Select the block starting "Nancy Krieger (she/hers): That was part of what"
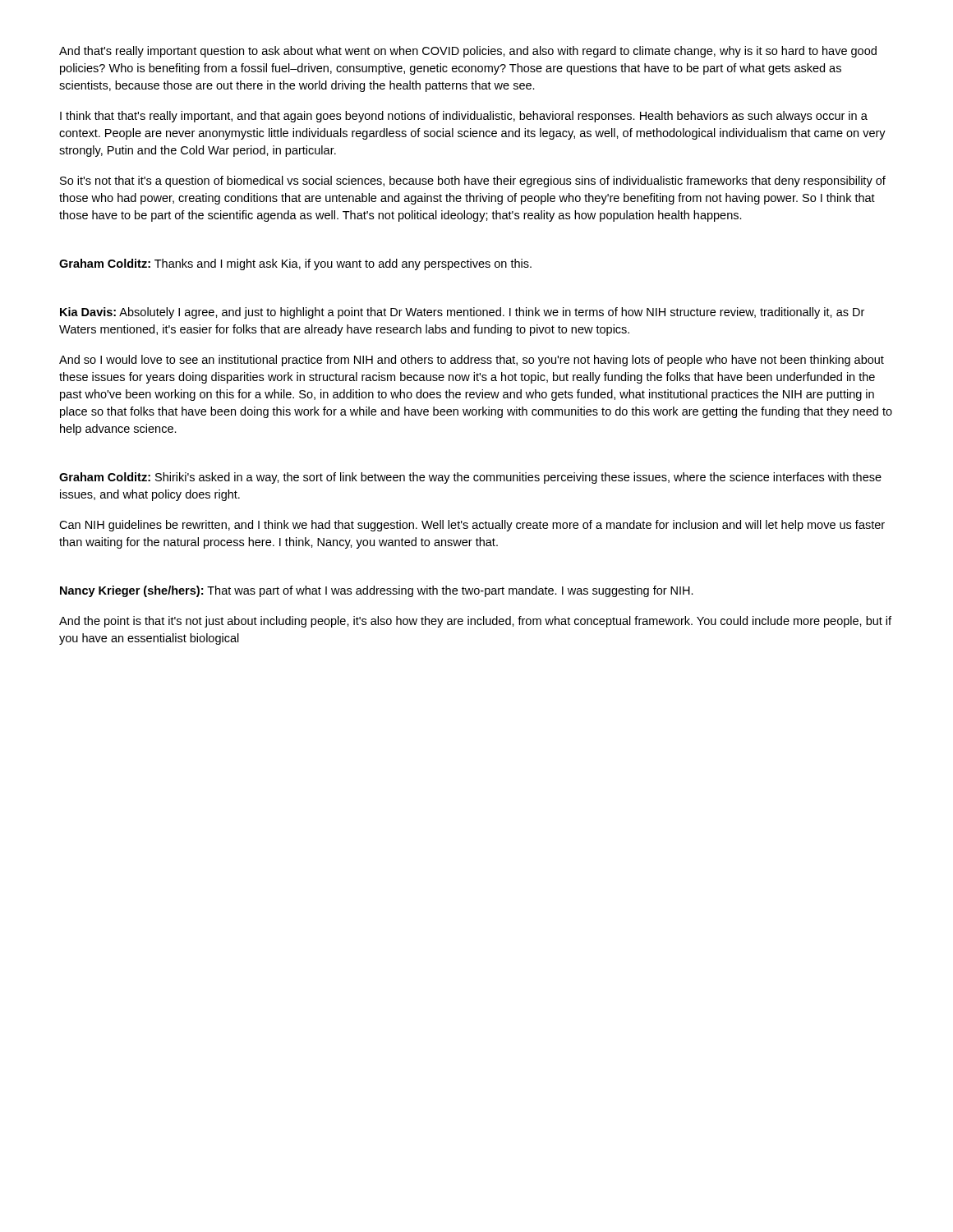This screenshot has height=1232, width=953. [377, 591]
